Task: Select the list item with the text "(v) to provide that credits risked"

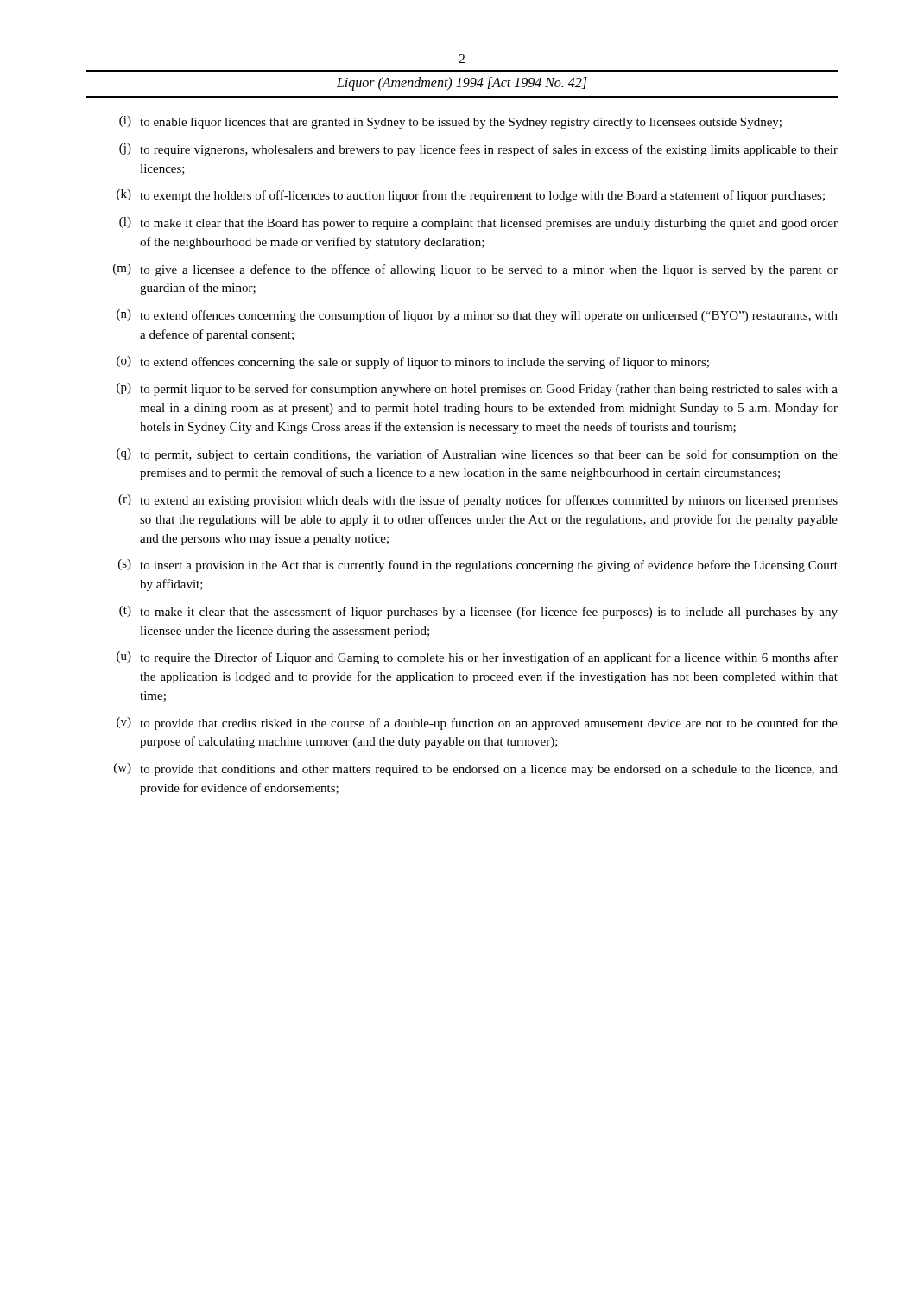Action: point(462,733)
